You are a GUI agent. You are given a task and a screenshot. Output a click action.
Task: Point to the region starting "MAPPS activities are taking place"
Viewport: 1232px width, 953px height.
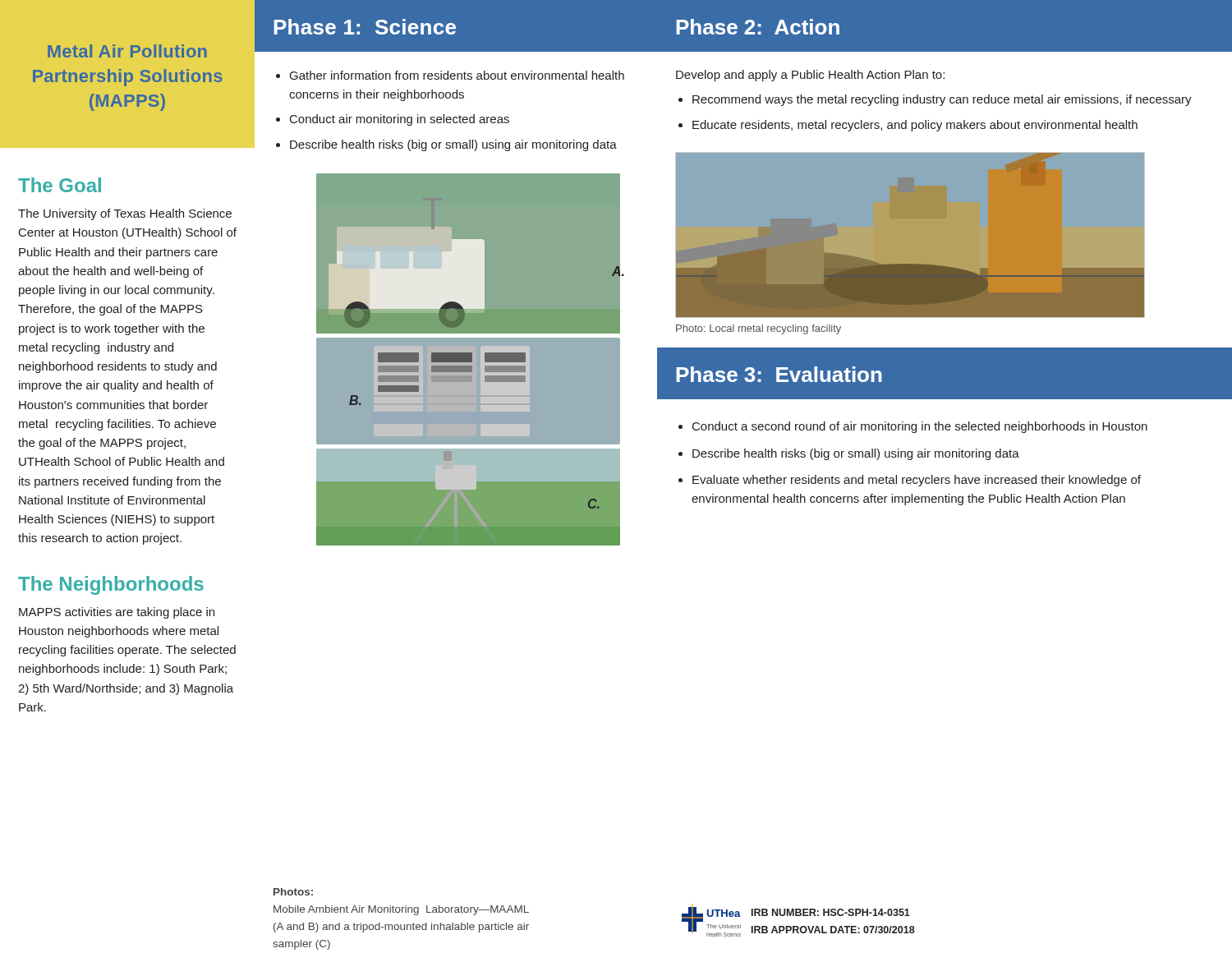tap(127, 659)
